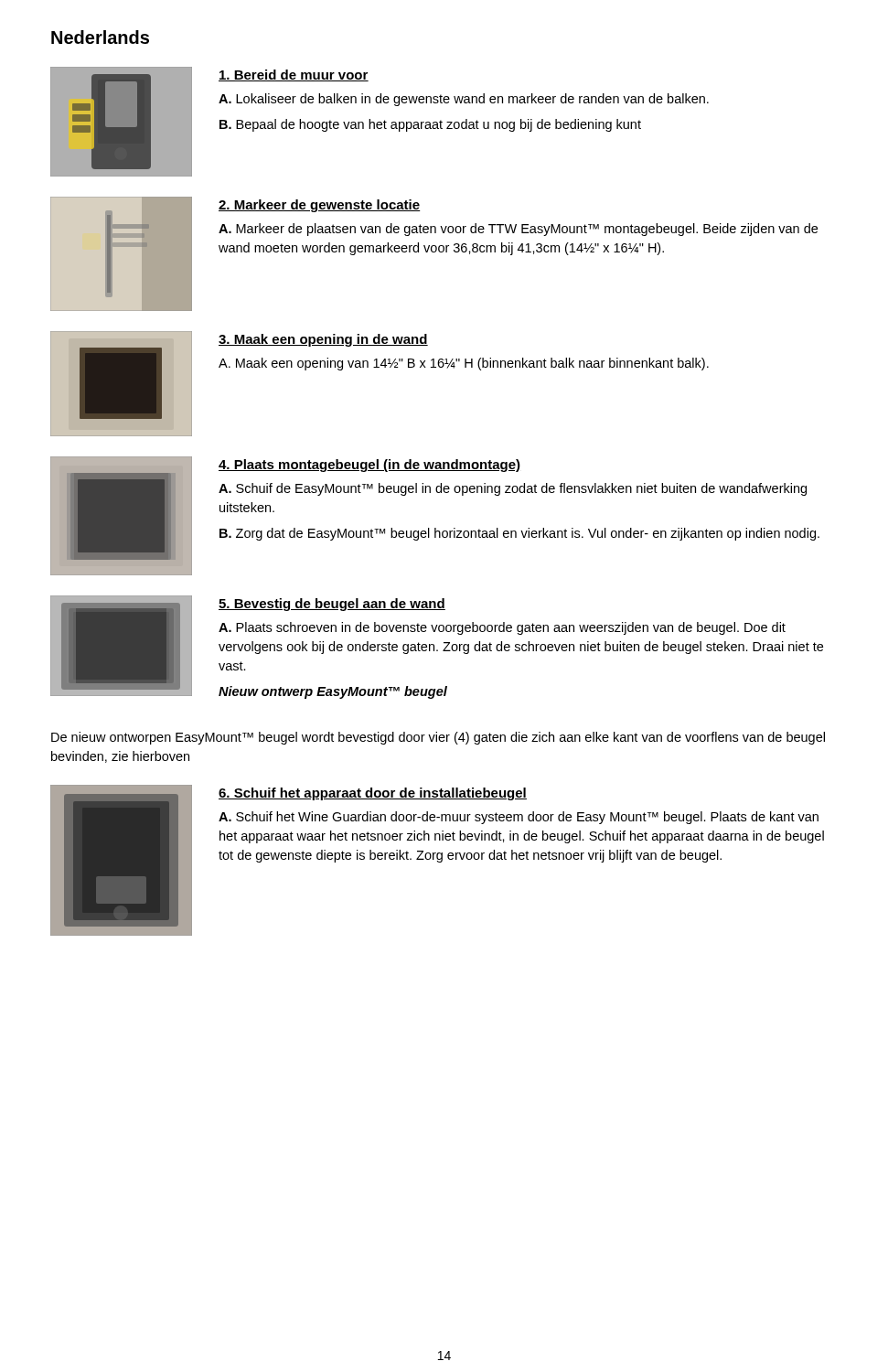This screenshot has width=888, height=1372.
Task: Locate the block starting "5. Bevestig de beugel aan de wand"
Action: point(332,603)
